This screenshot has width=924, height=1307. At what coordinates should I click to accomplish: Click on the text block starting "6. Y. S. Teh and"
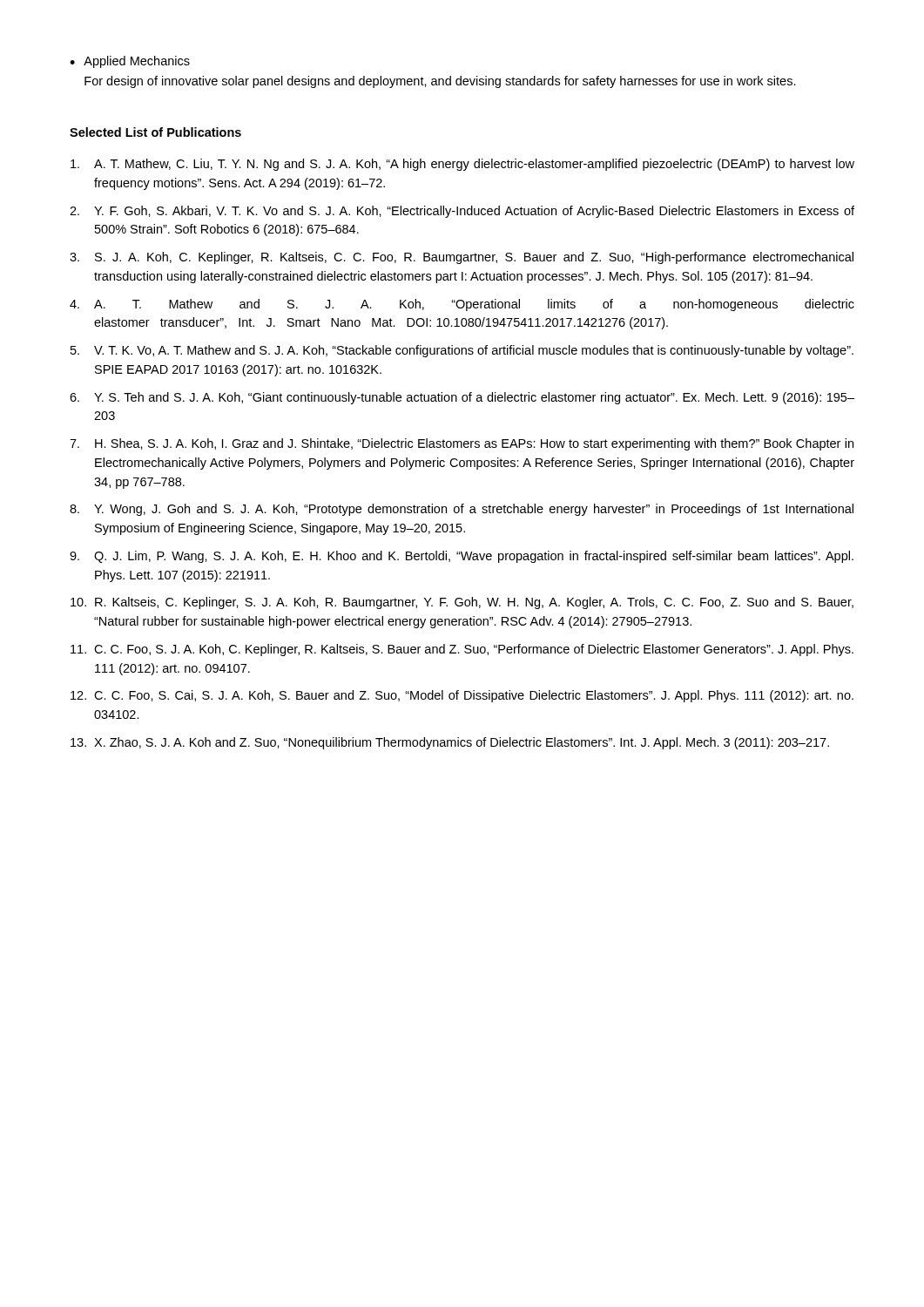pyautogui.click(x=462, y=407)
